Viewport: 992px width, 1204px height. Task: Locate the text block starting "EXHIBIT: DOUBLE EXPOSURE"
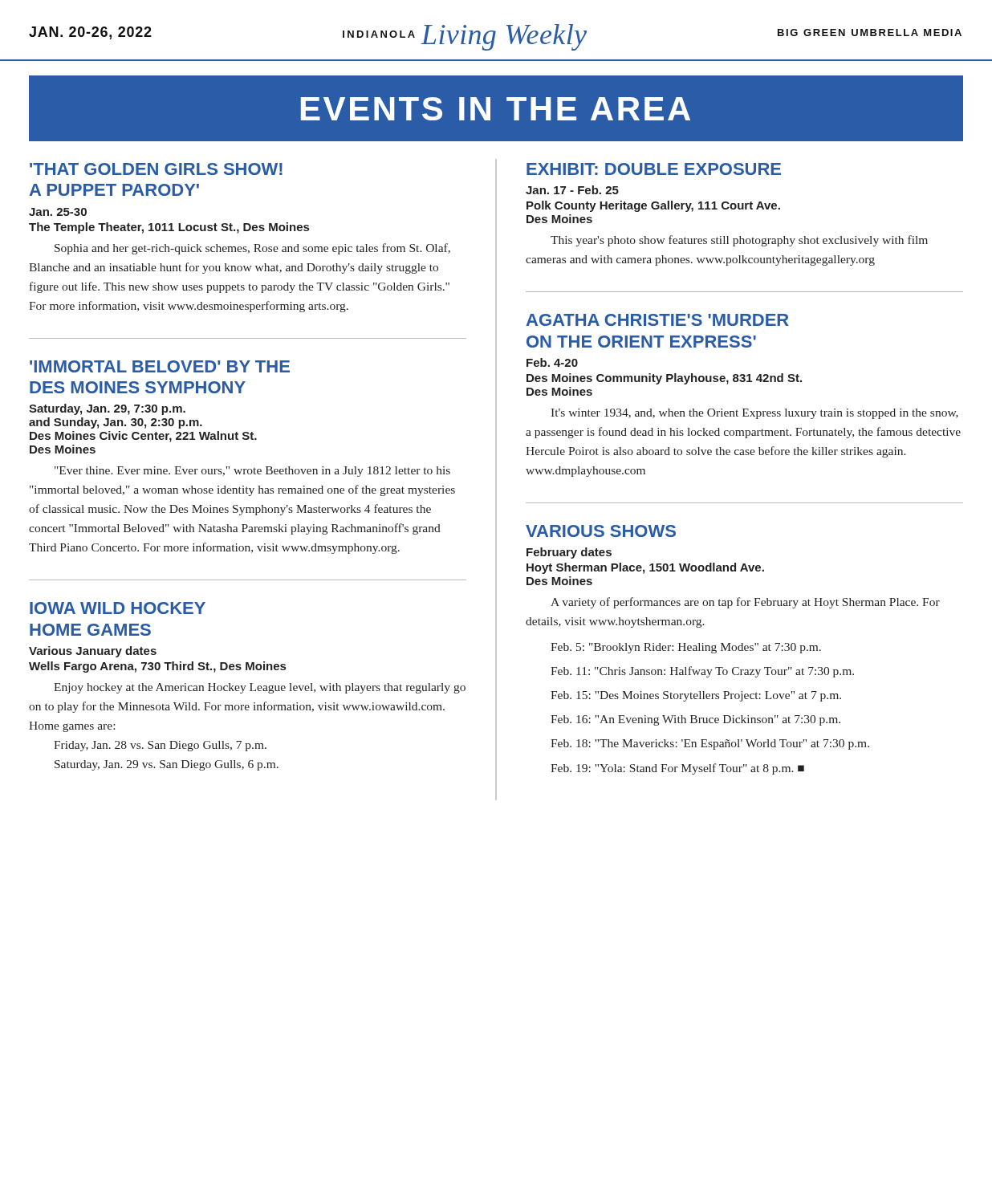(654, 169)
